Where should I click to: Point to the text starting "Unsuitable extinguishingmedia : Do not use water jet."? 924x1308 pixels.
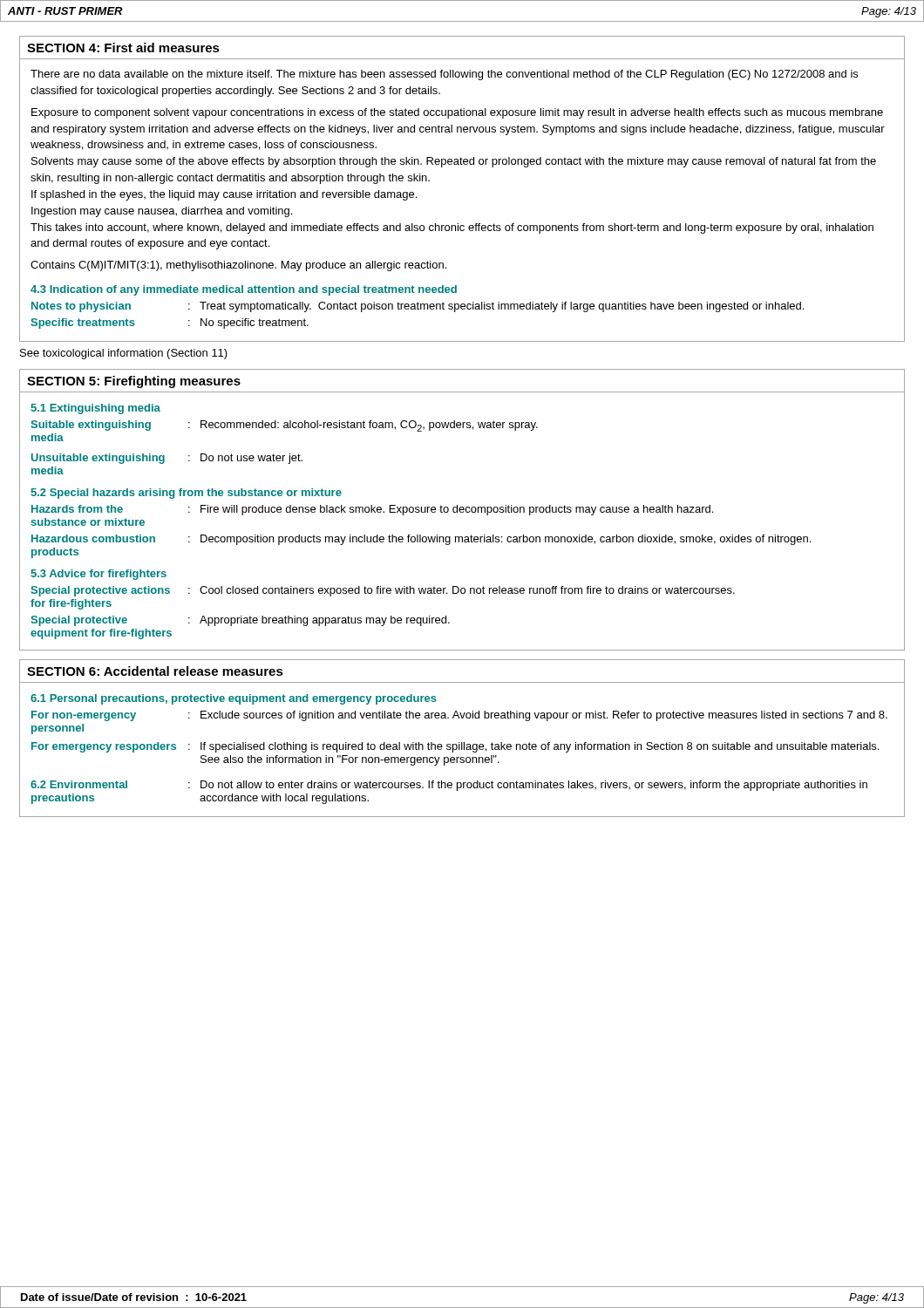pos(167,459)
